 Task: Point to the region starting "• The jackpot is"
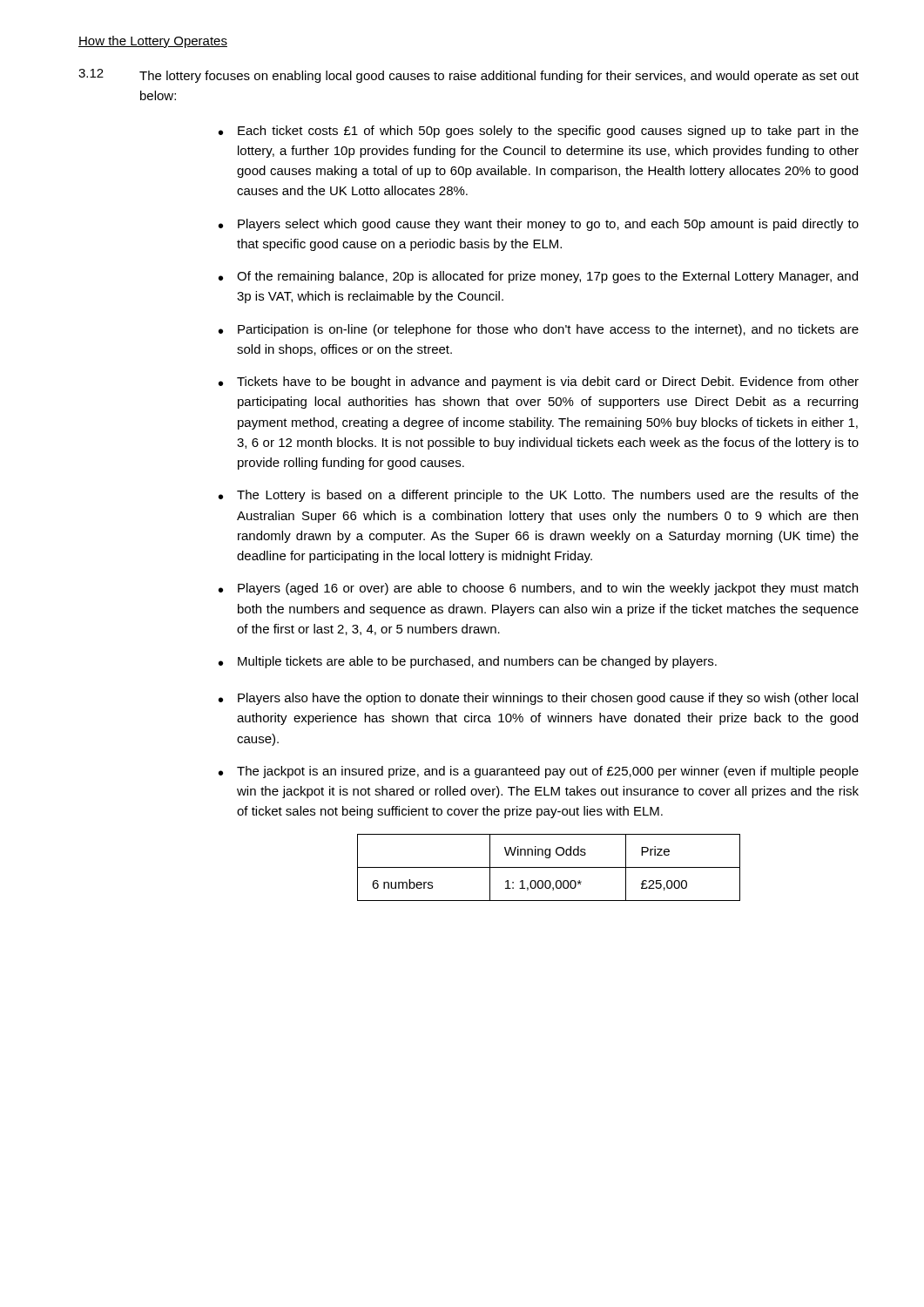[x=538, y=791]
